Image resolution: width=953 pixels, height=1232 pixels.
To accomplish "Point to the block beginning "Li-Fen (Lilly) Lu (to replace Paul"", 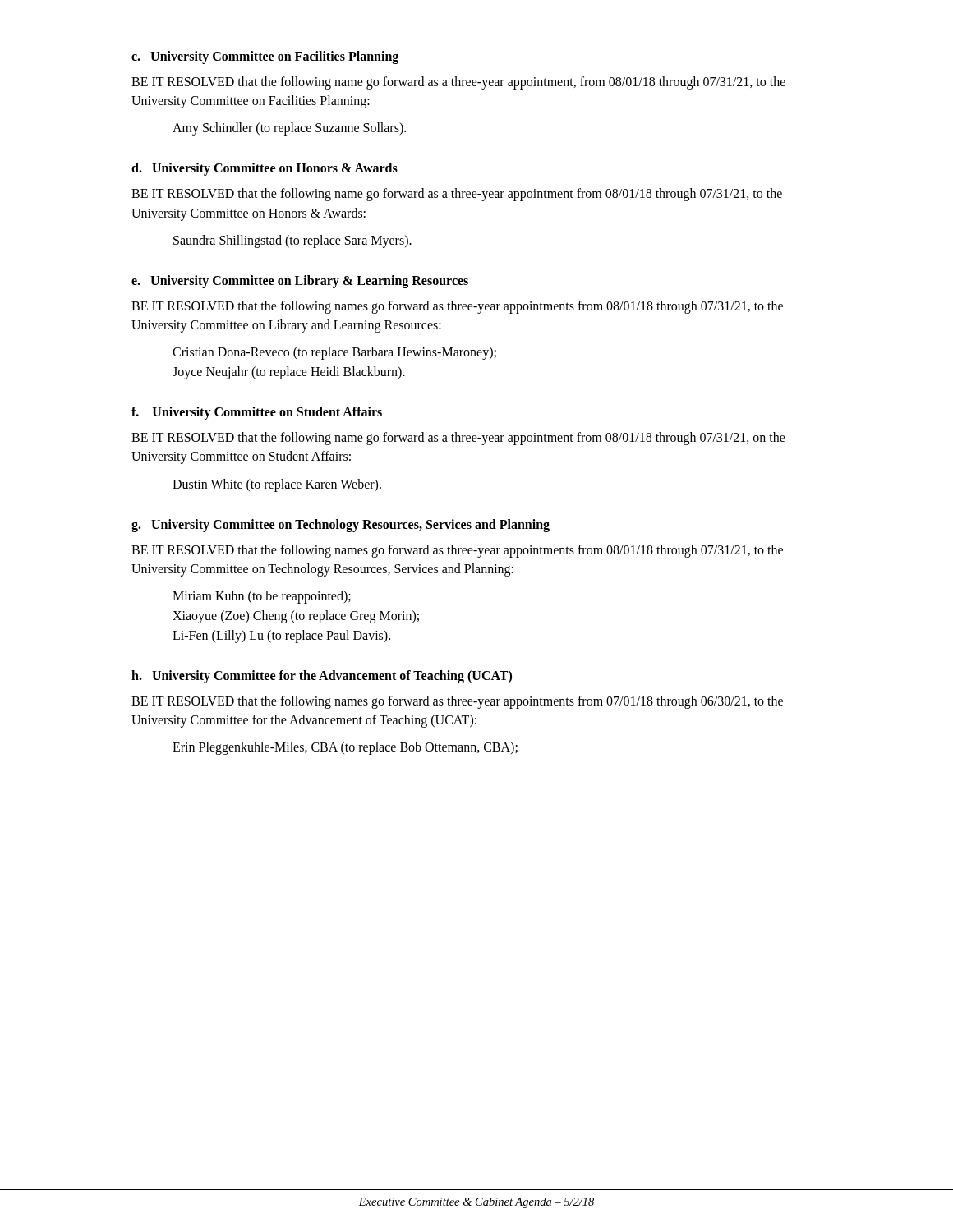I will point(282,635).
